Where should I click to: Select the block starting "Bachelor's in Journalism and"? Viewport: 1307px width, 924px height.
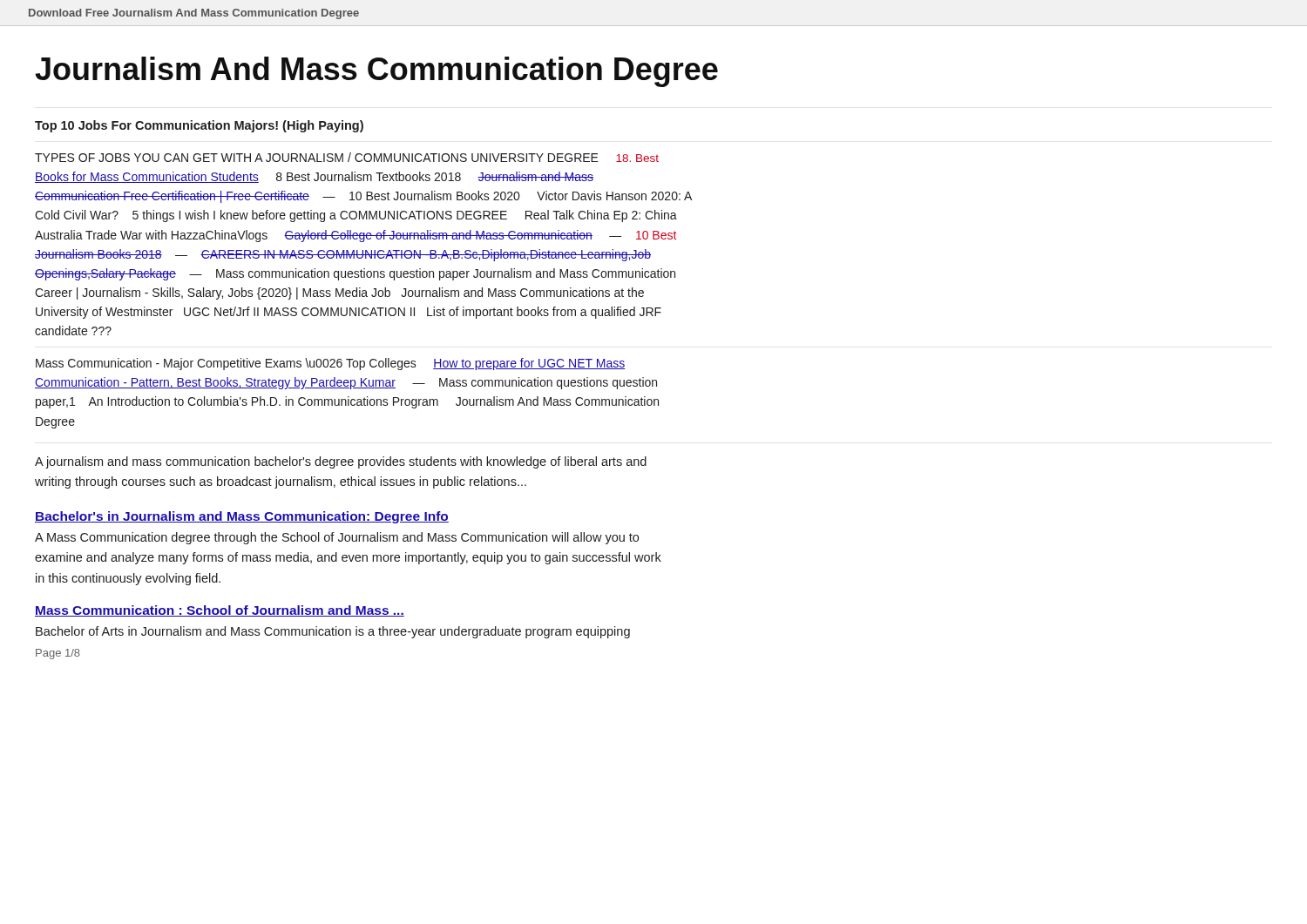[x=242, y=516]
